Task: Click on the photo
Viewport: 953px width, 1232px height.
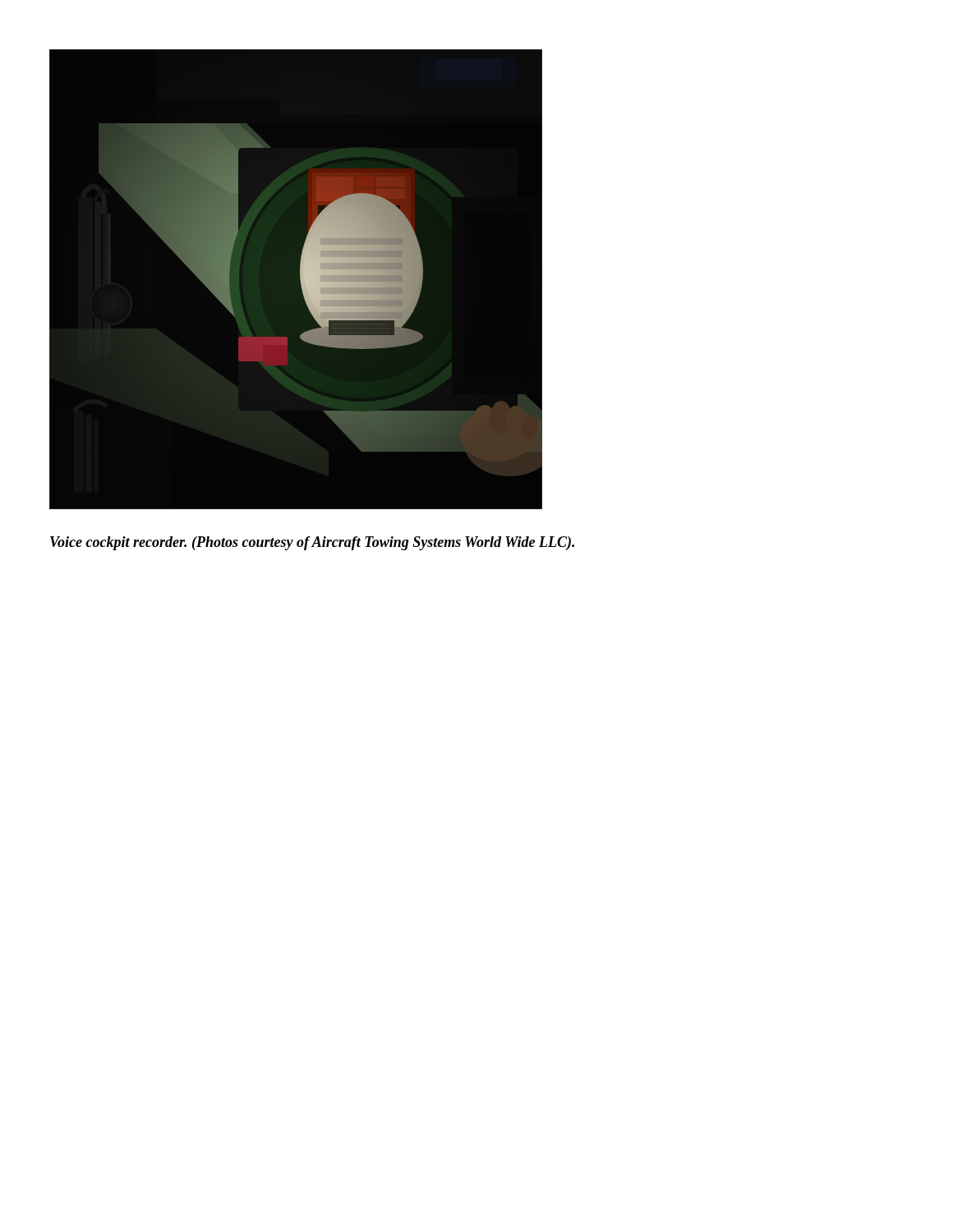Action: coord(296,281)
